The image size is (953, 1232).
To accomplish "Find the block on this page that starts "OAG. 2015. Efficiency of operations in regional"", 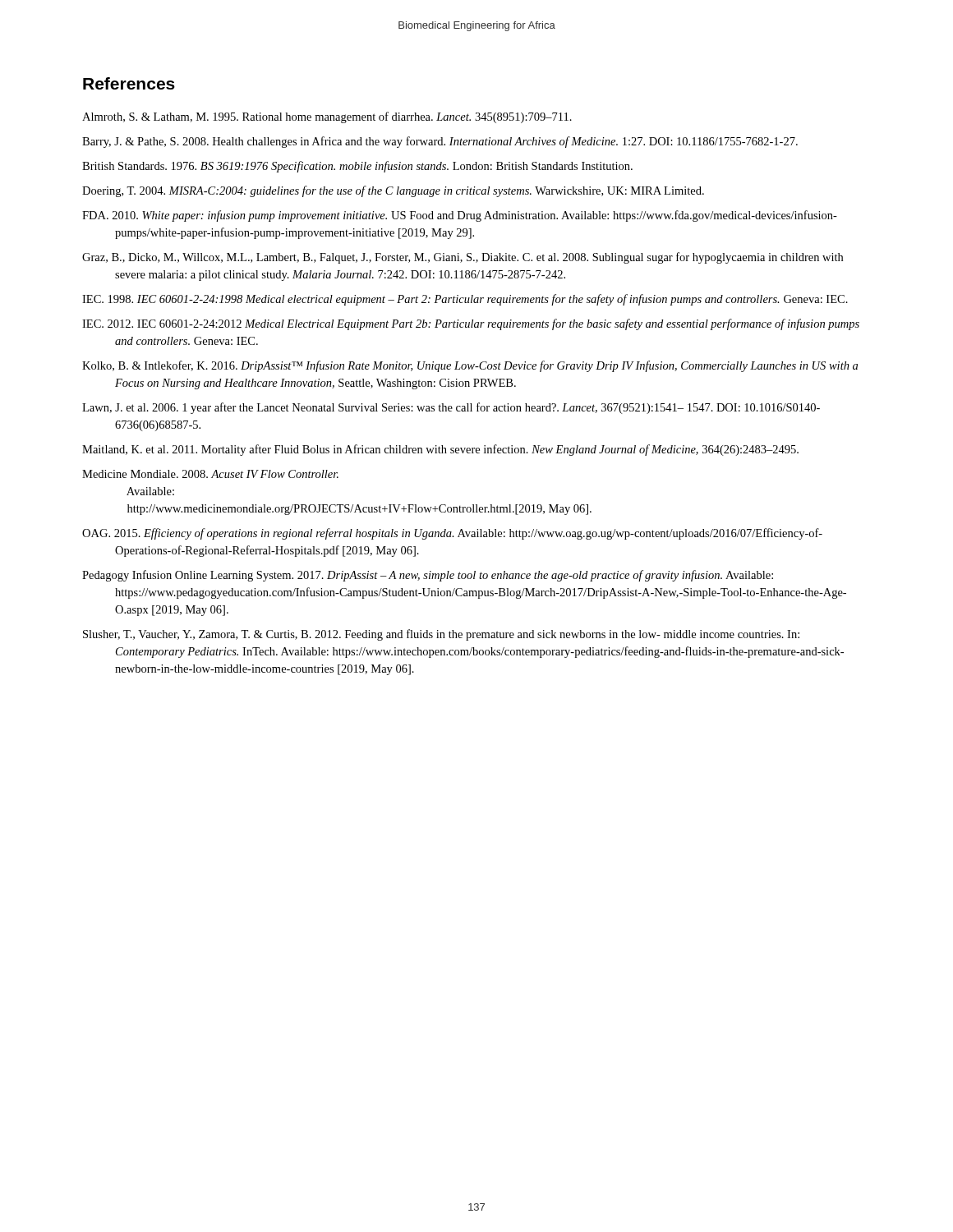I will [x=452, y=542].
